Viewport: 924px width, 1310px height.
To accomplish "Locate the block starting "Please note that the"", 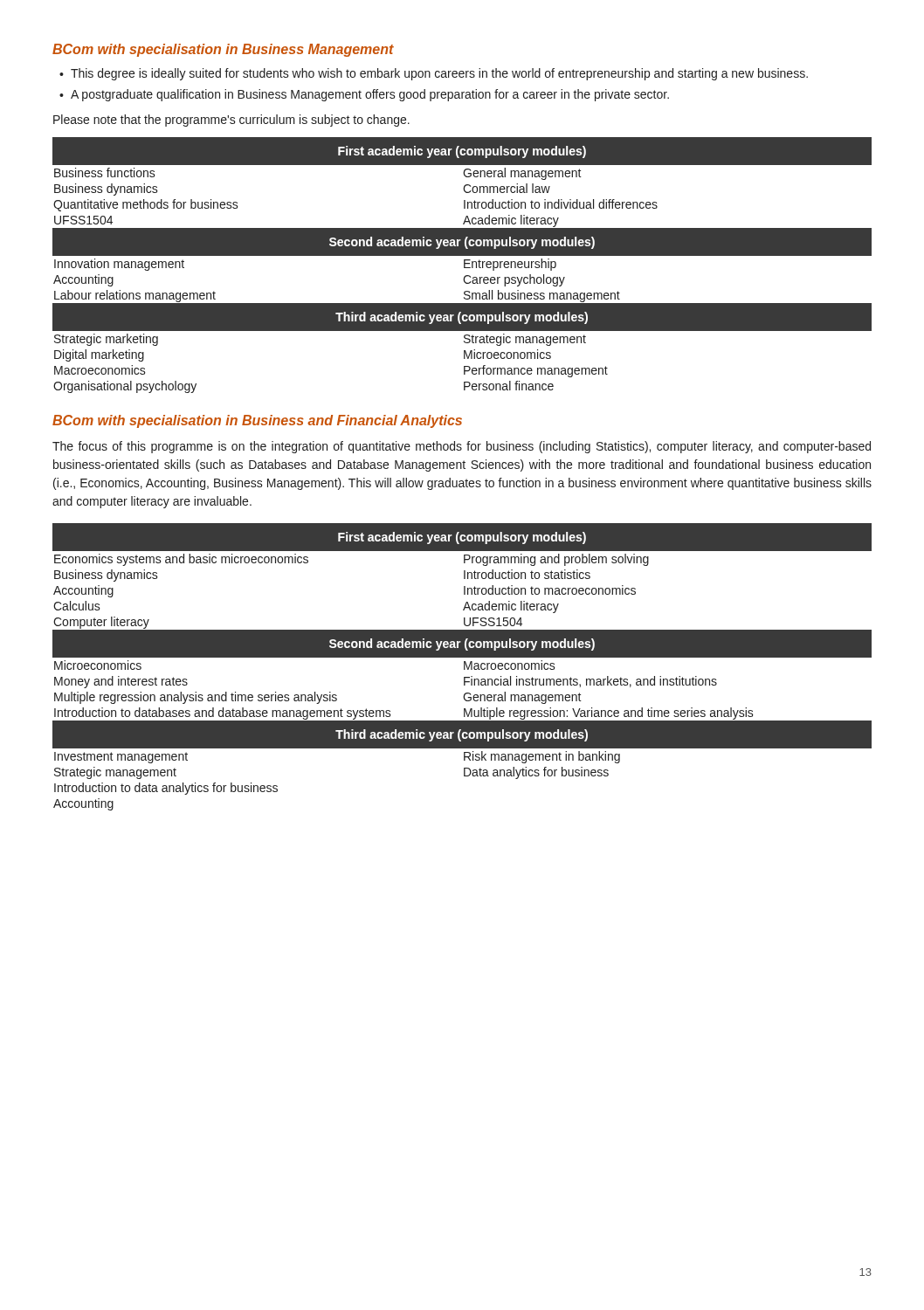I will (x=231, y=120).
